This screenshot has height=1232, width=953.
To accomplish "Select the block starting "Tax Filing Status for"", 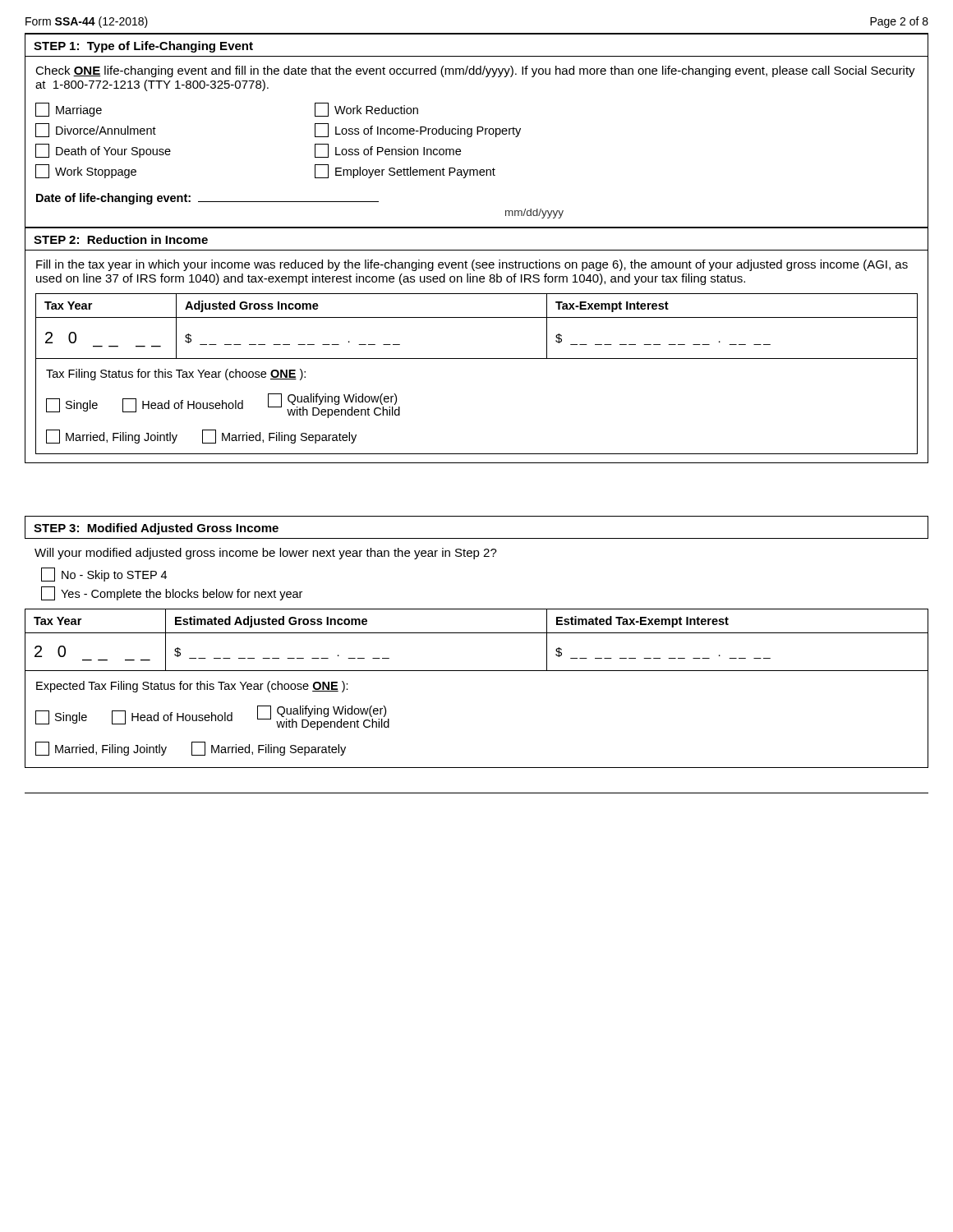I will point(476,407).
